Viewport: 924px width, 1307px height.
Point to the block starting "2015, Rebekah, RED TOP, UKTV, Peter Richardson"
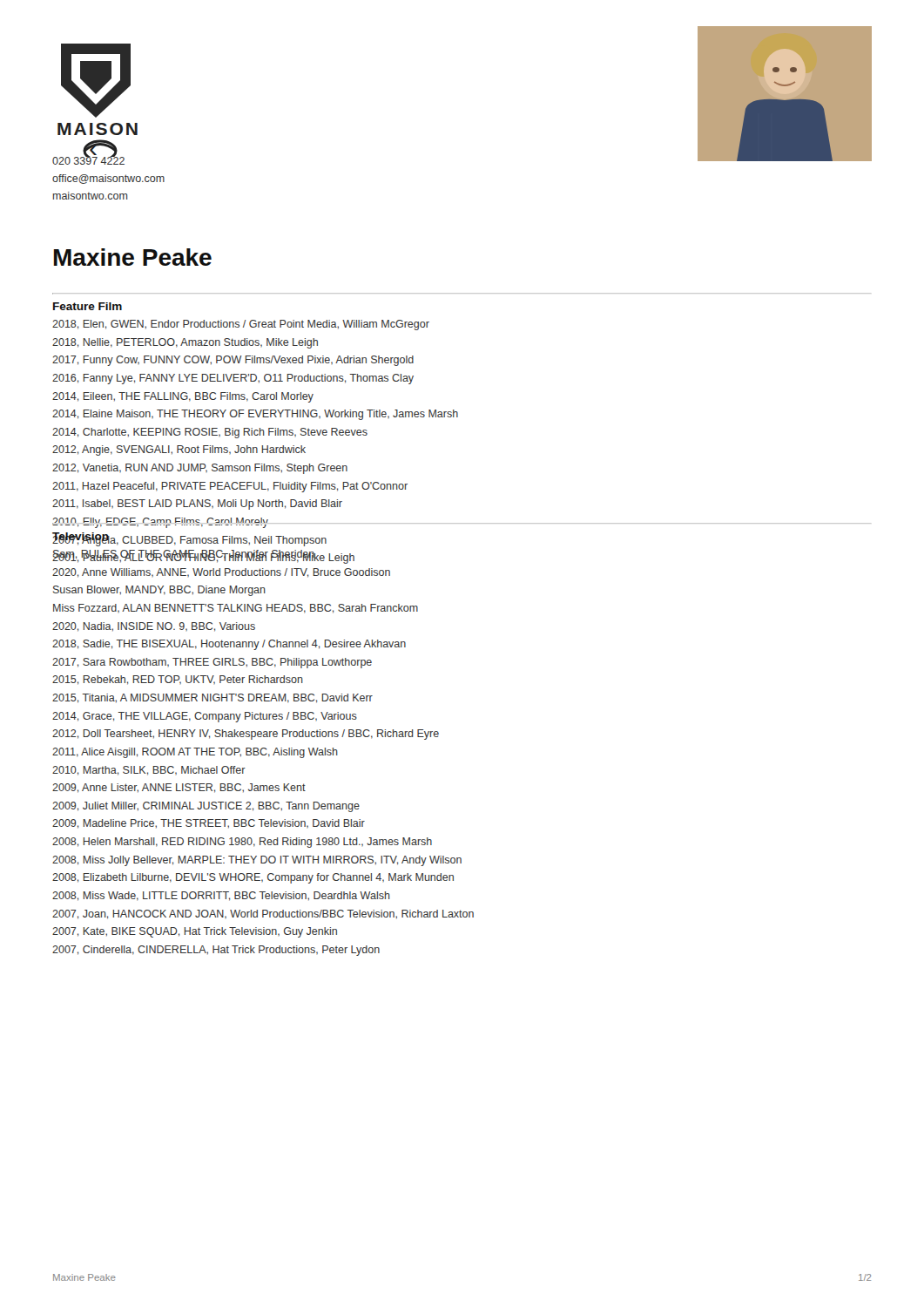(178, 680)
